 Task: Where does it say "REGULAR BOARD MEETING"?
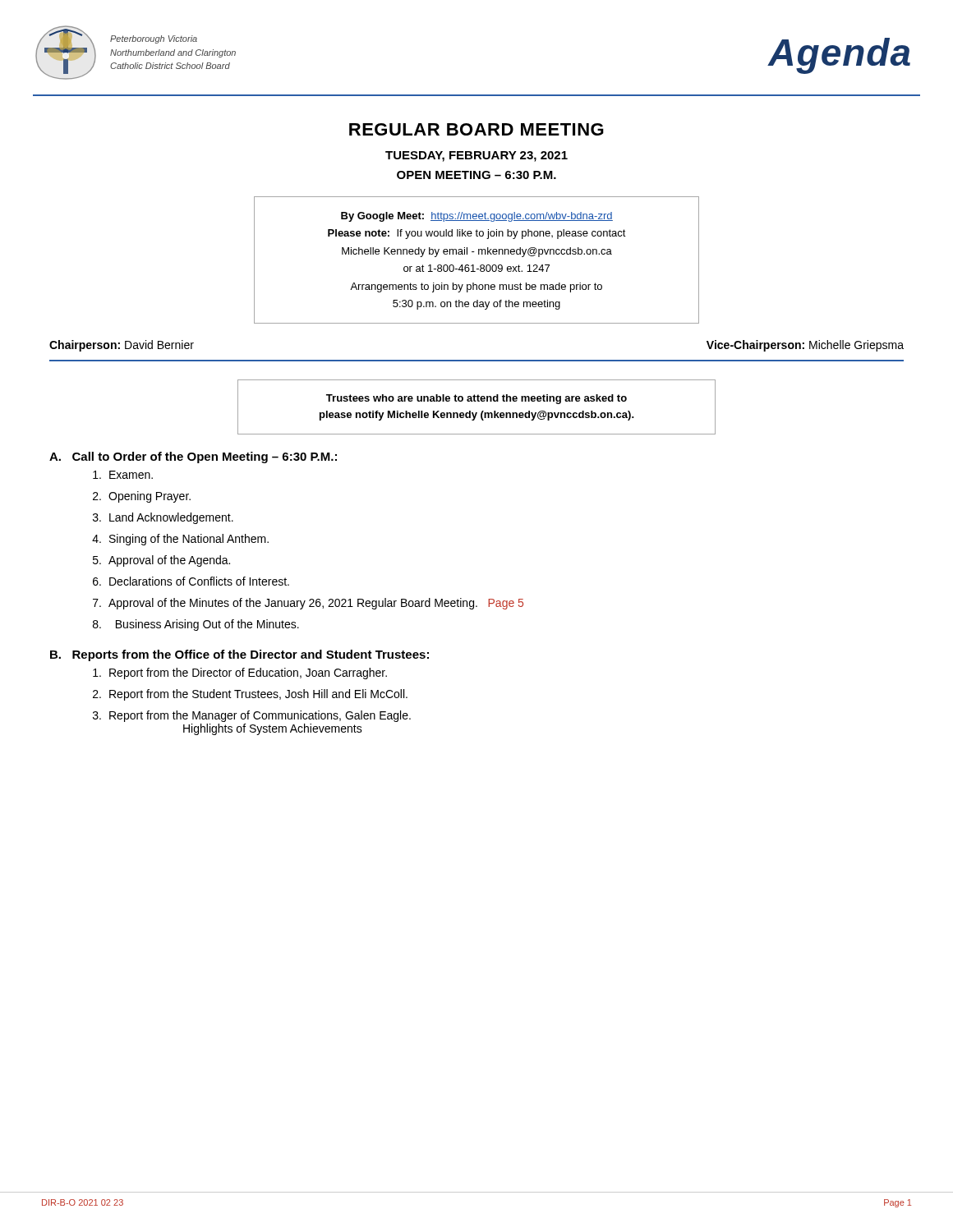click(x=476, y=129)
